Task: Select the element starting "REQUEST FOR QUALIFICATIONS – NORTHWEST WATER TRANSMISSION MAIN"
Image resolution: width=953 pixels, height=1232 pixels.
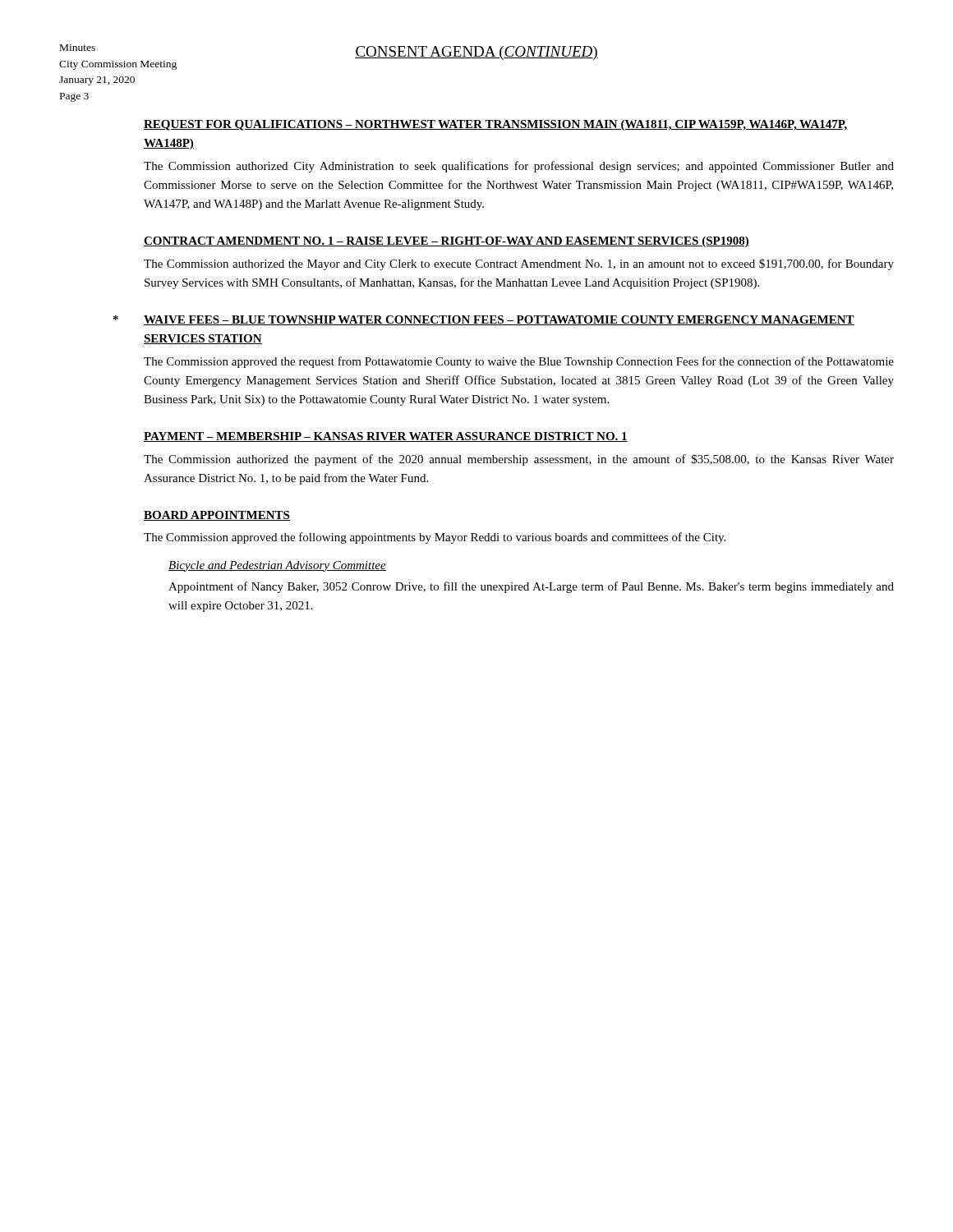Action: click(x=496, y=134)
